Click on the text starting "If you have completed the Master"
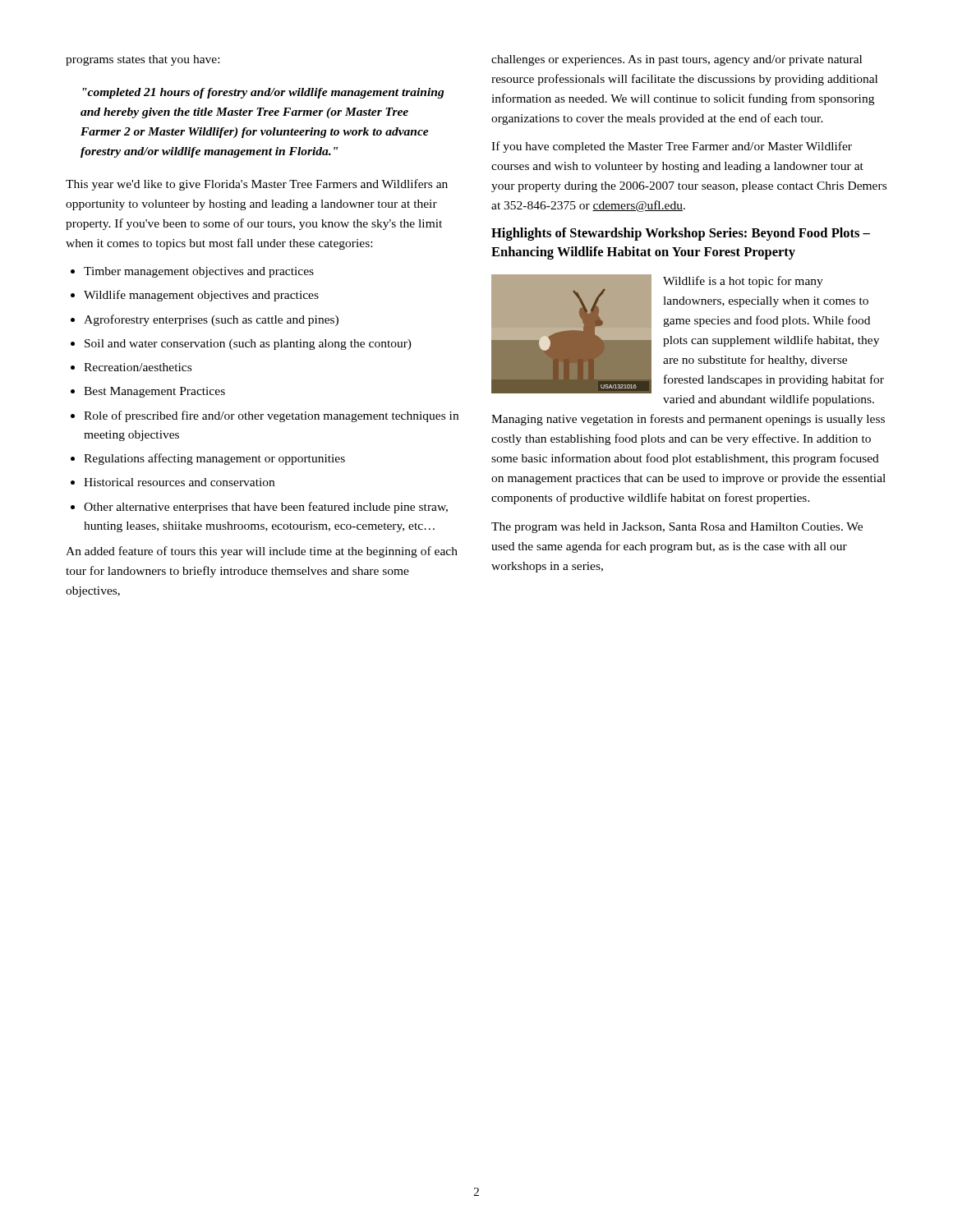The height and width of the screenshot is (1232, 953). click(689, 176)
